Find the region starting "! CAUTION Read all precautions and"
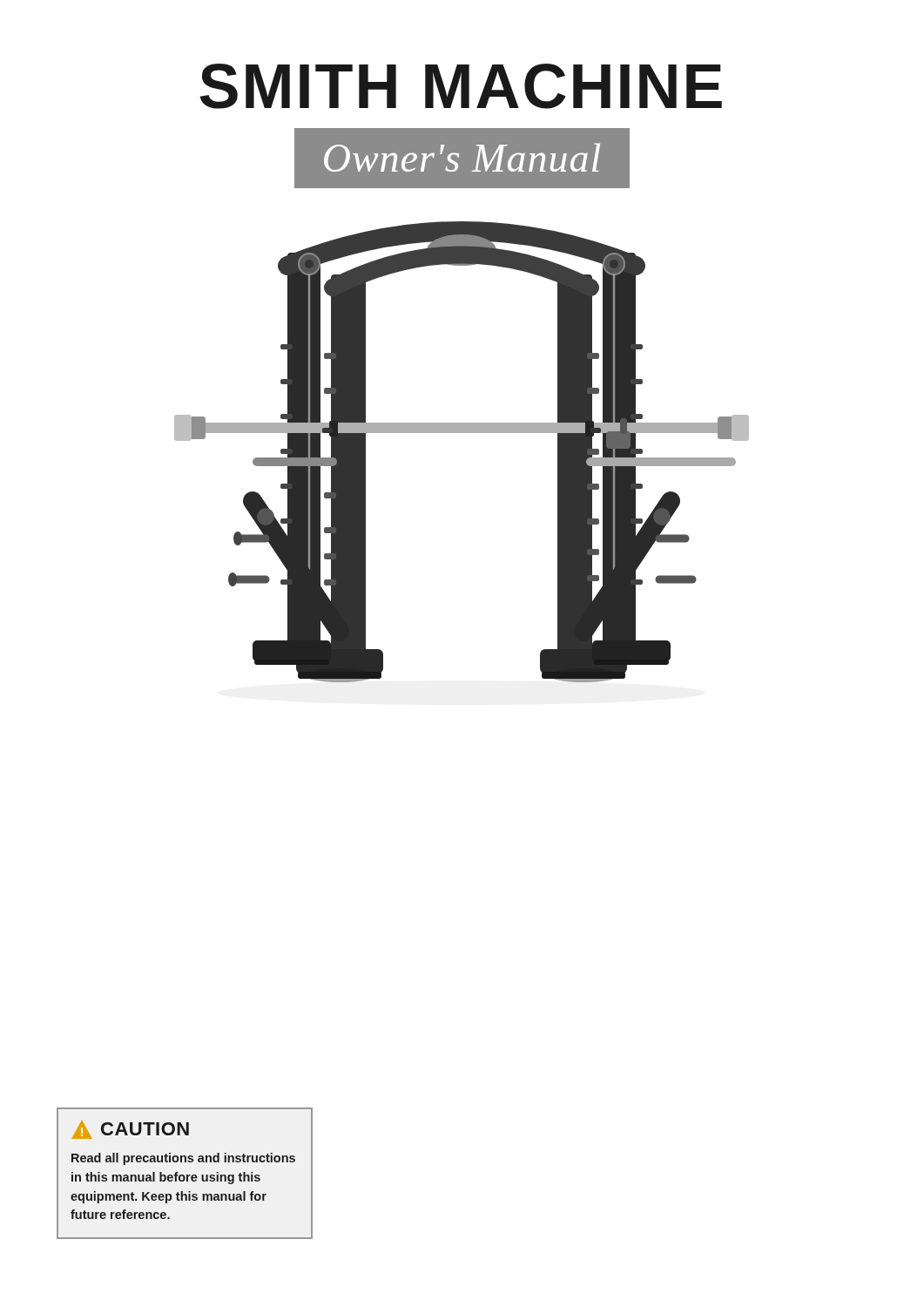 tap(185, 1173)
